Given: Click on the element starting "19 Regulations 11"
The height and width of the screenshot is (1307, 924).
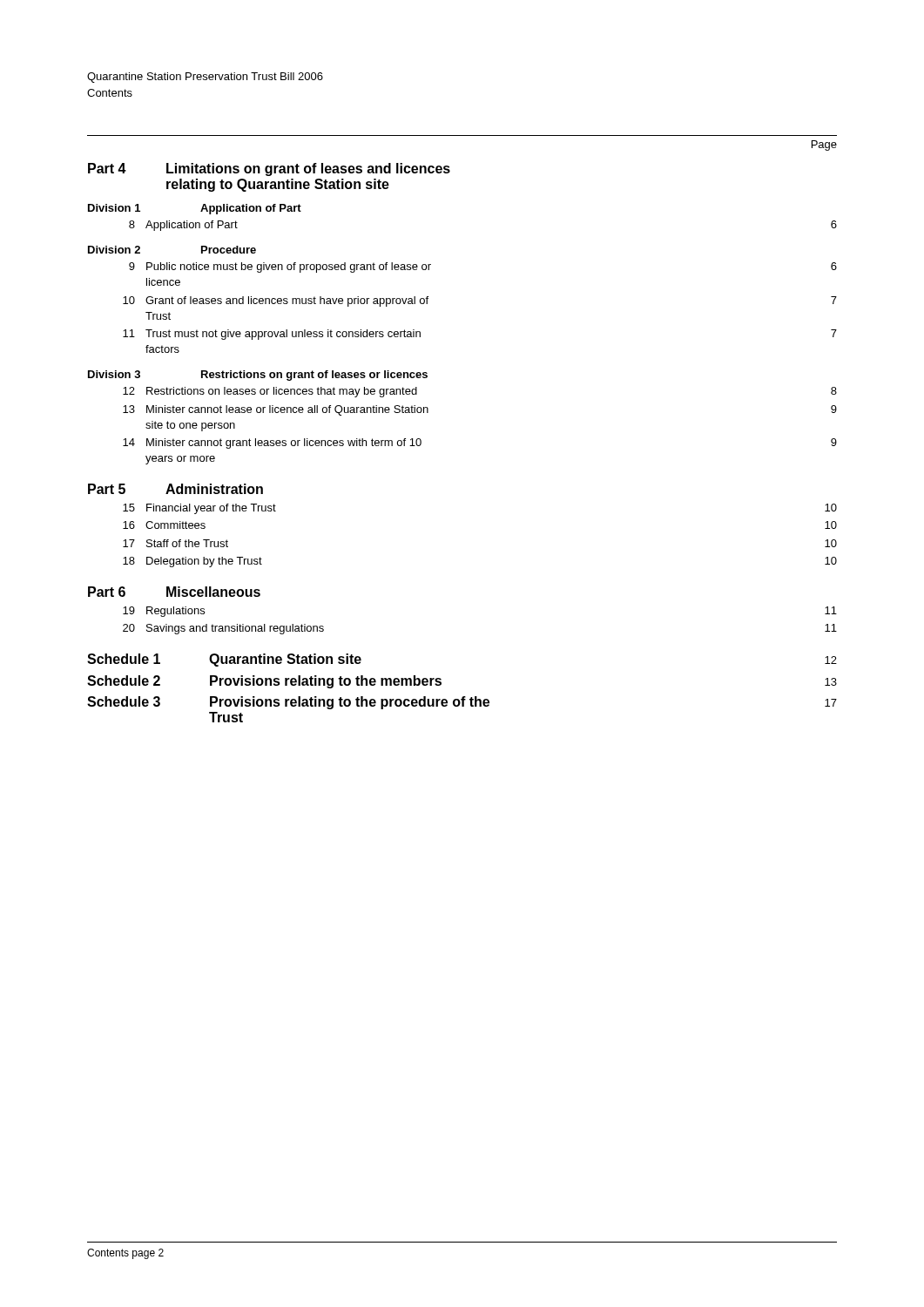Looking at the screenshot, I should point(174,611).
